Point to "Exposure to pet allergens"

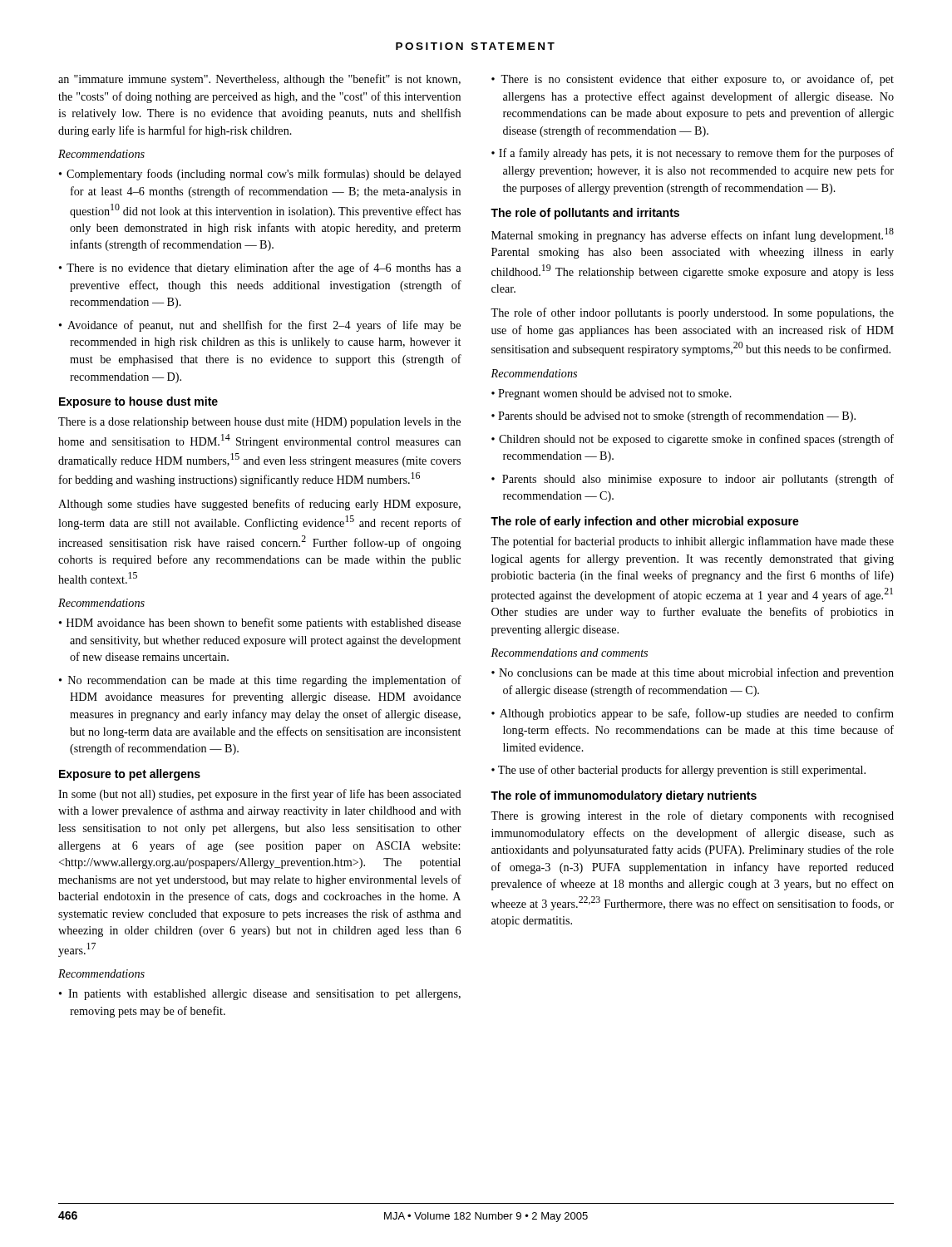(129, 774)
